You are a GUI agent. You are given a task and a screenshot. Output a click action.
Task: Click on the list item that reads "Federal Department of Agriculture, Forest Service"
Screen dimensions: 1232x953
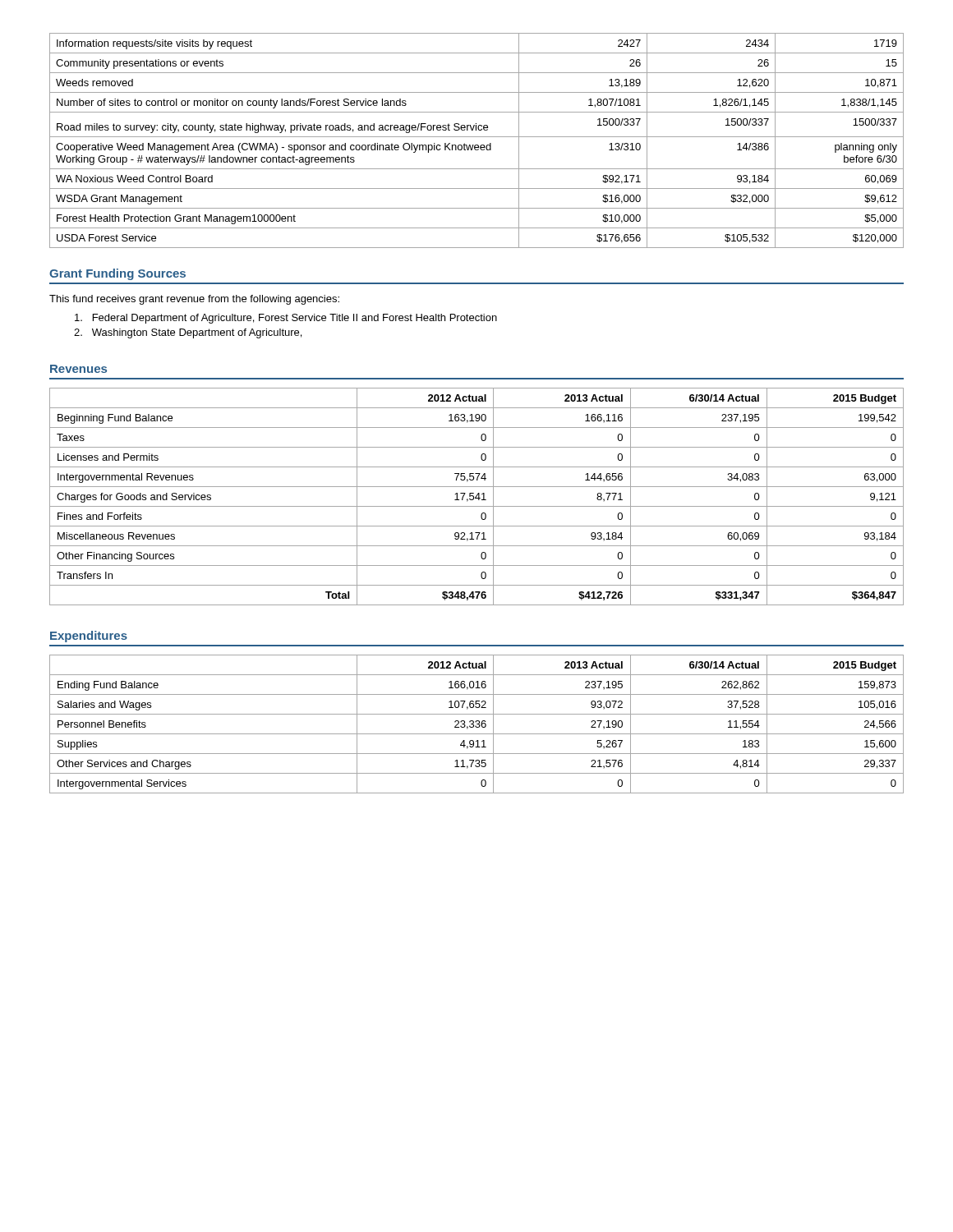[489, 317]
